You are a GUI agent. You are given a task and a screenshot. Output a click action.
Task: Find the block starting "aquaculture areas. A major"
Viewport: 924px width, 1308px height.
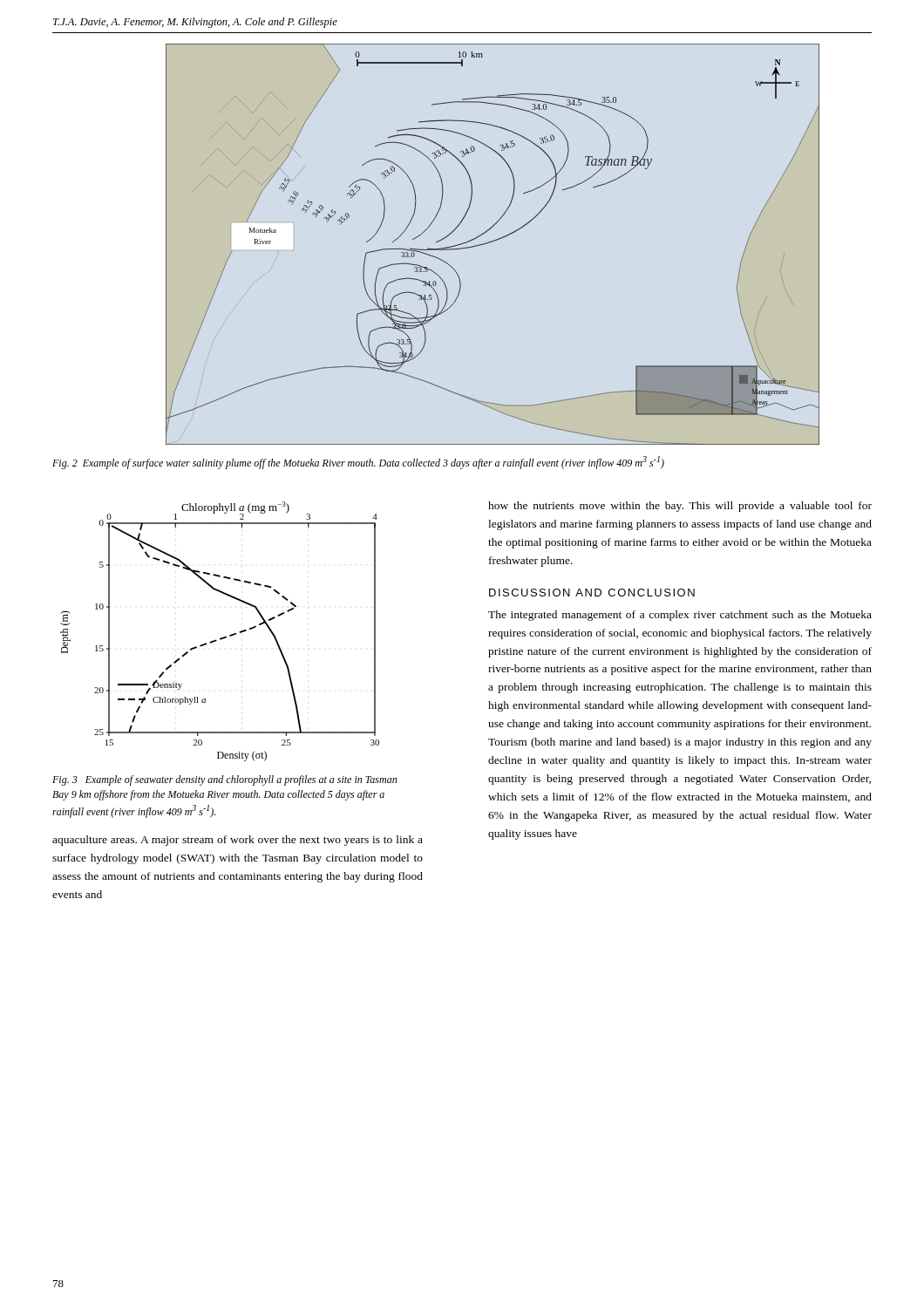click(238, 867)
